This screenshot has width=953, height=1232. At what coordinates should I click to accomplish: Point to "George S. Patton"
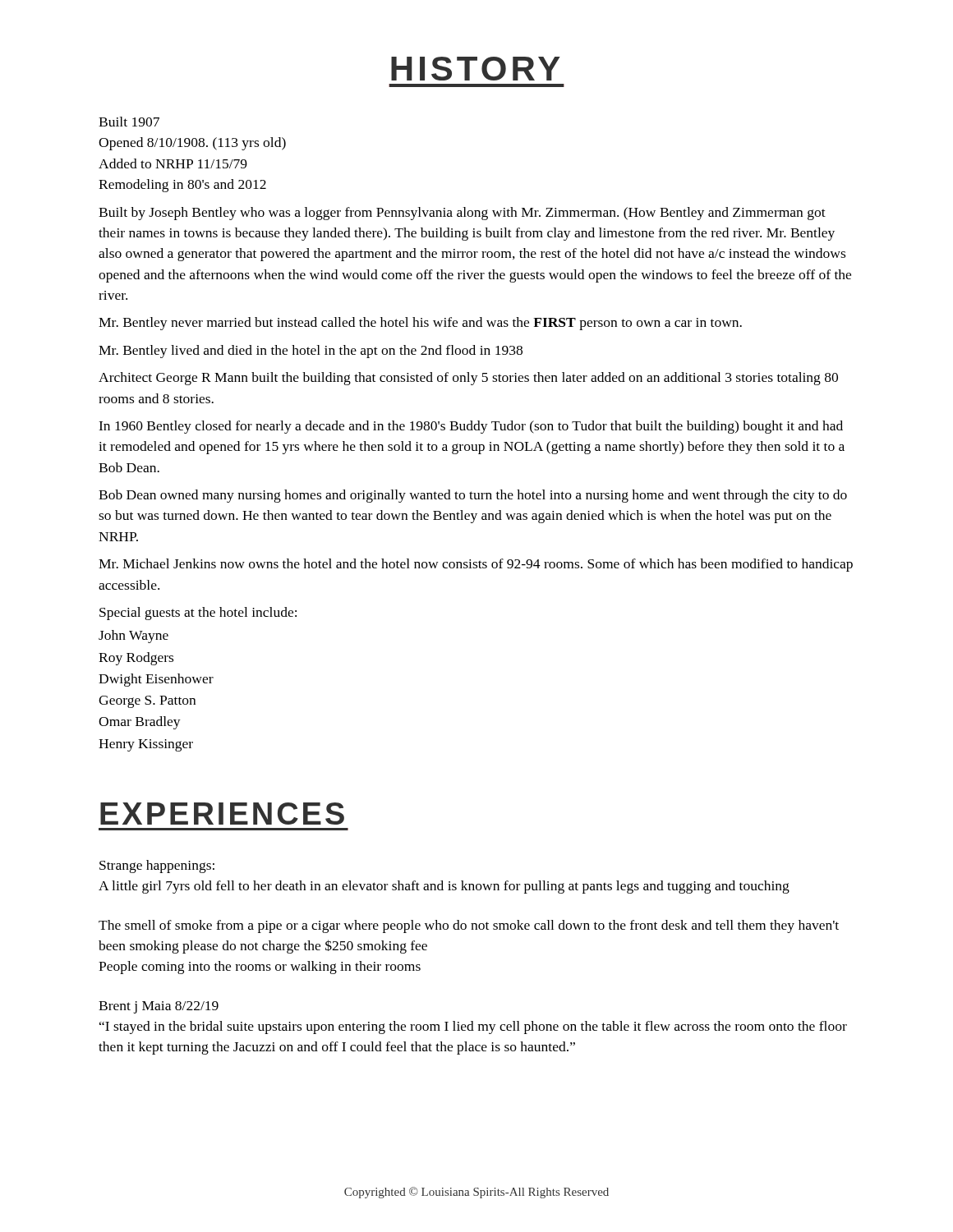pyautogui.click(x=147, y=700)
